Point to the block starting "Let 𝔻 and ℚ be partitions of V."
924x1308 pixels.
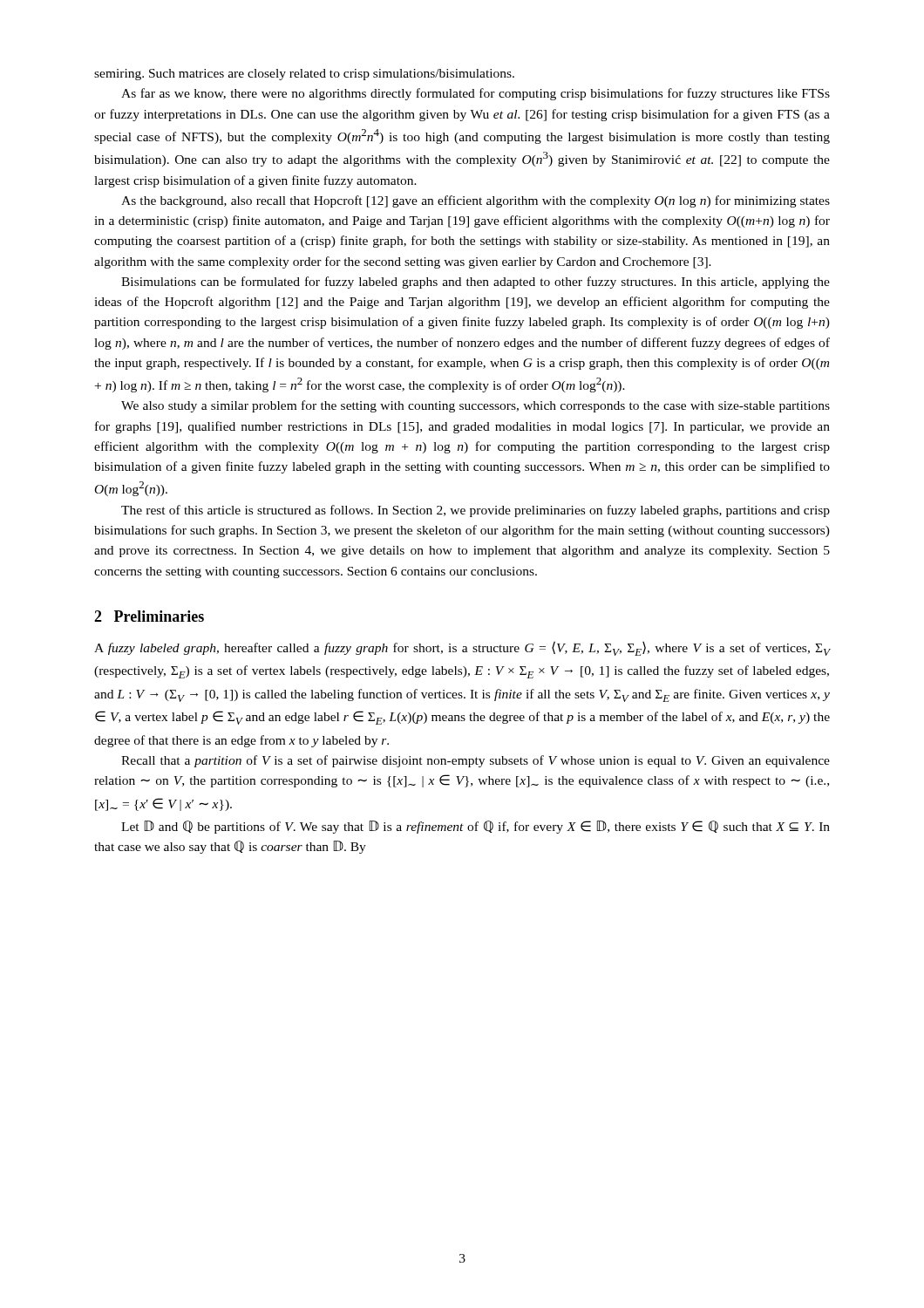[462, 837]
